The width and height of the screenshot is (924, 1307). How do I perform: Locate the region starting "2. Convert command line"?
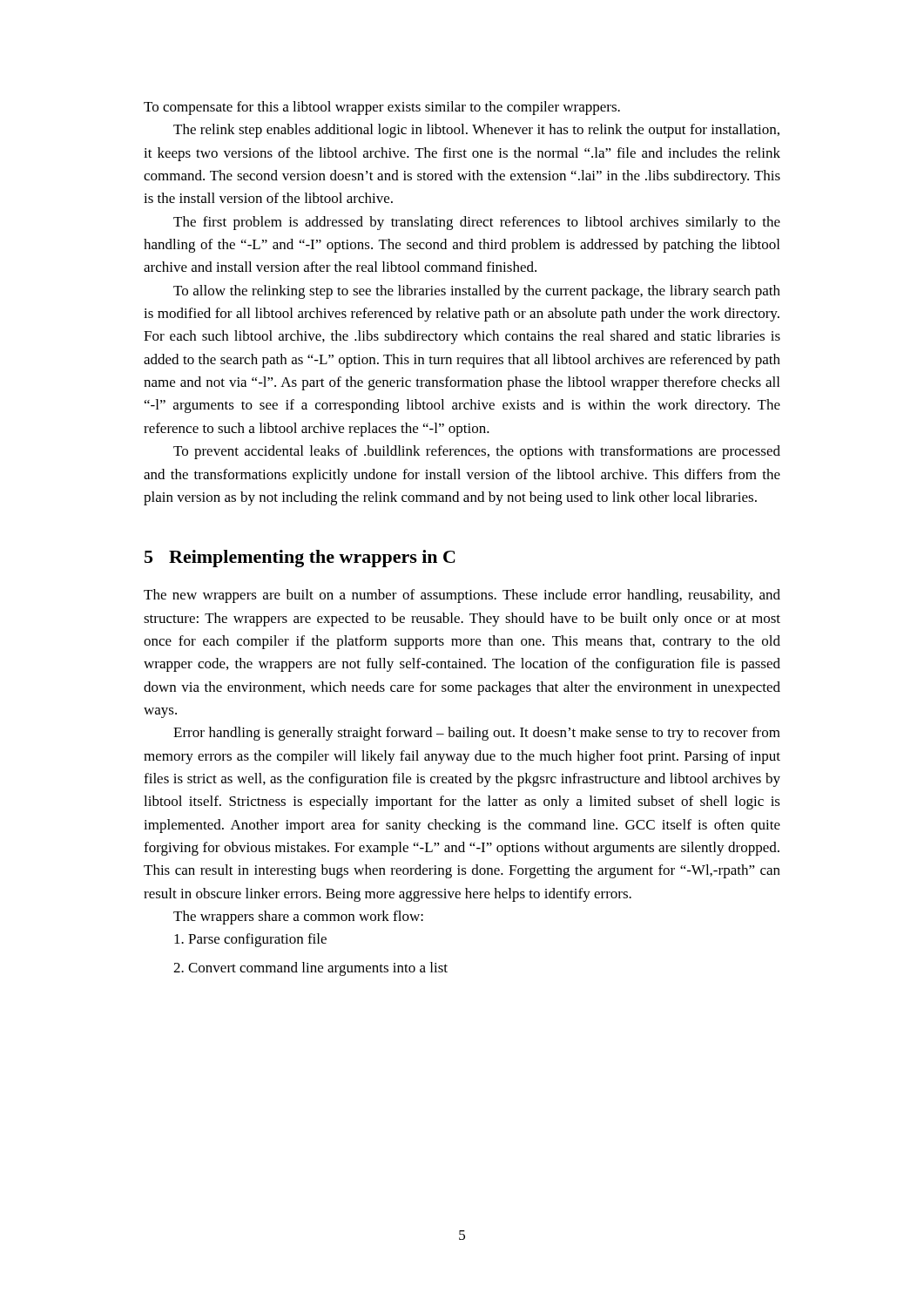[x=311, y=967]
